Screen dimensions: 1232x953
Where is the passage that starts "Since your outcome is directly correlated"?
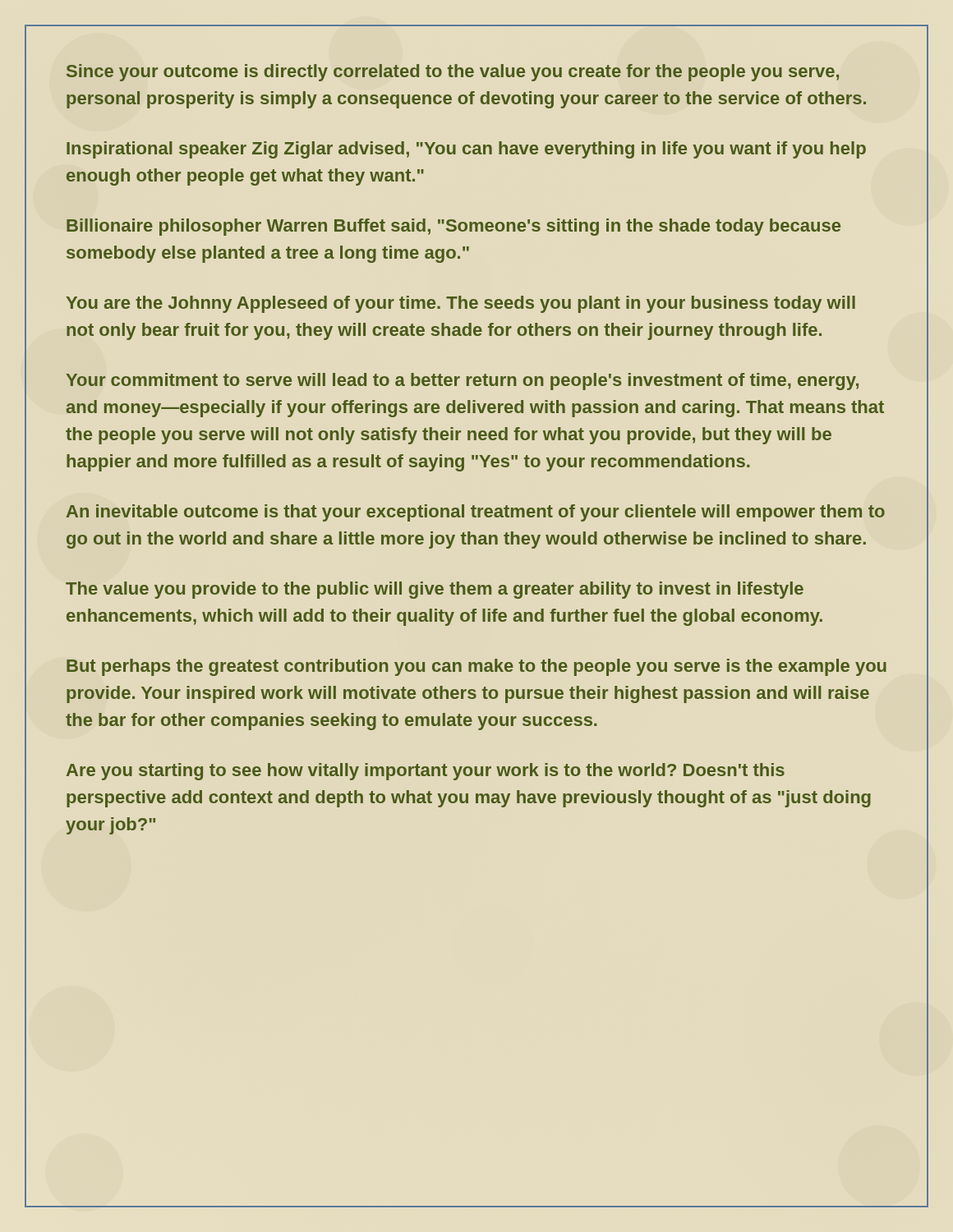(466, 85)
